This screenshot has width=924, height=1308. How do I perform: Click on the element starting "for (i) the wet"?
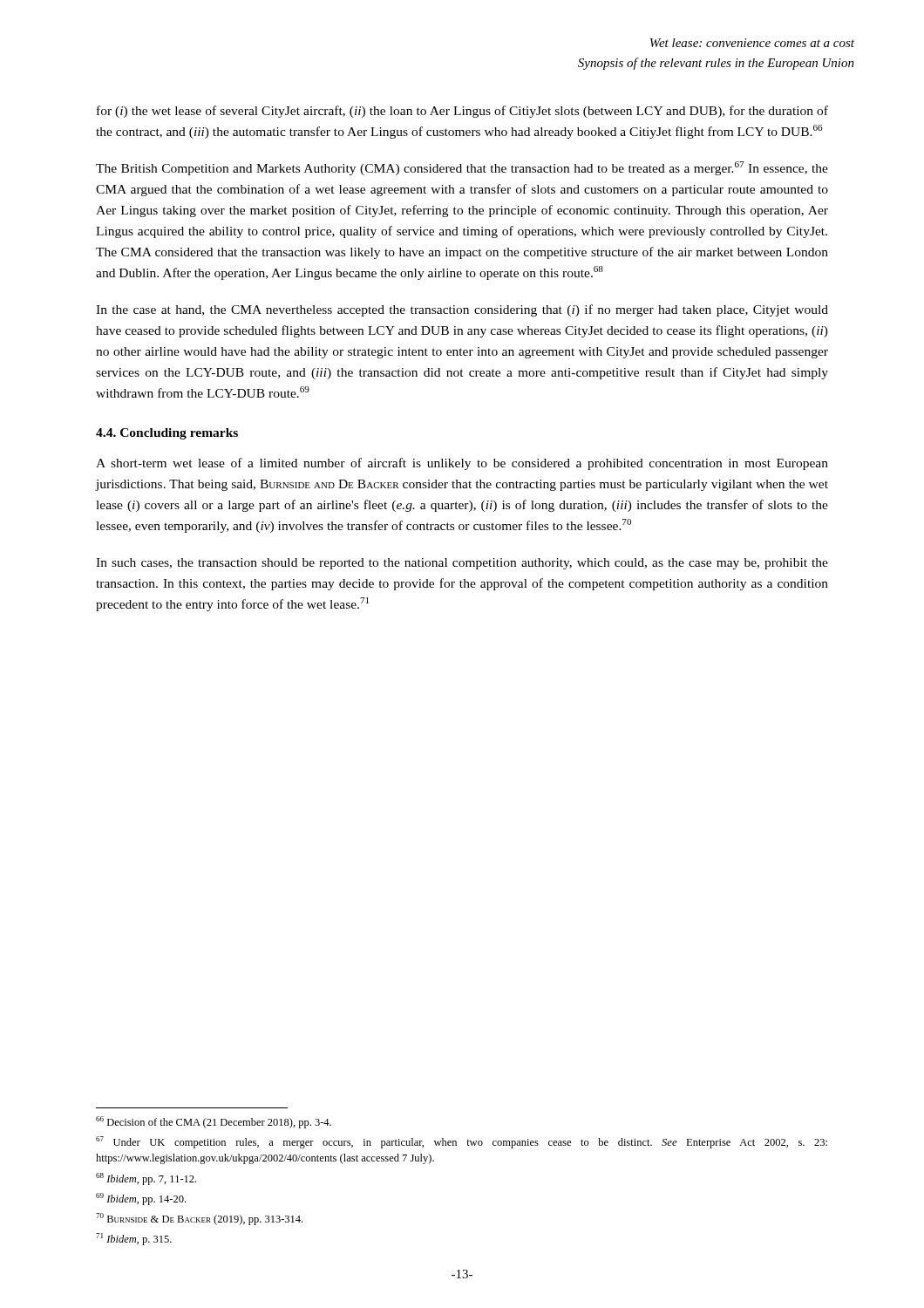pyautogui.click(x=462, y=121)
